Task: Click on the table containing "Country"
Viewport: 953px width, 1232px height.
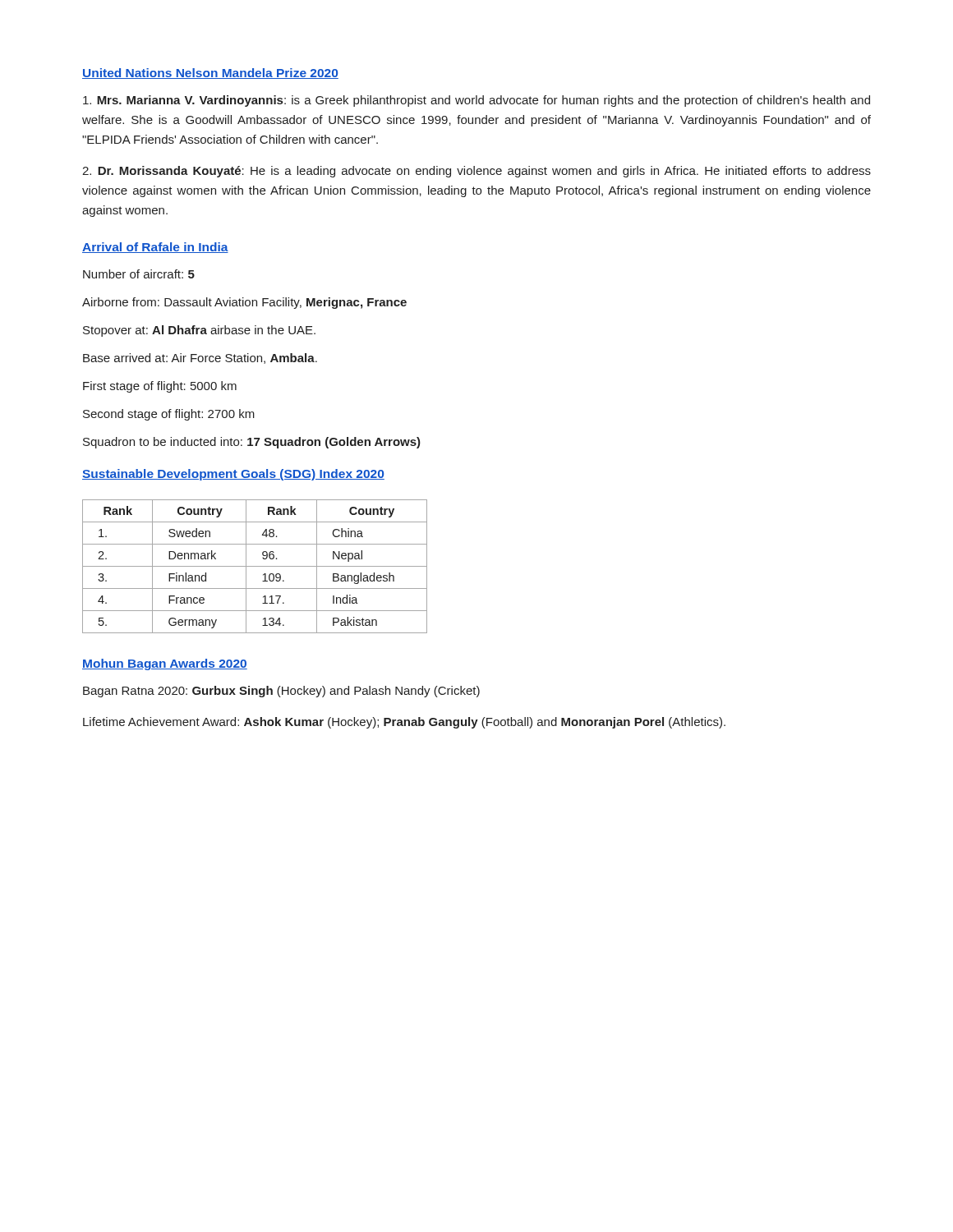Action: tap(476, 566)
